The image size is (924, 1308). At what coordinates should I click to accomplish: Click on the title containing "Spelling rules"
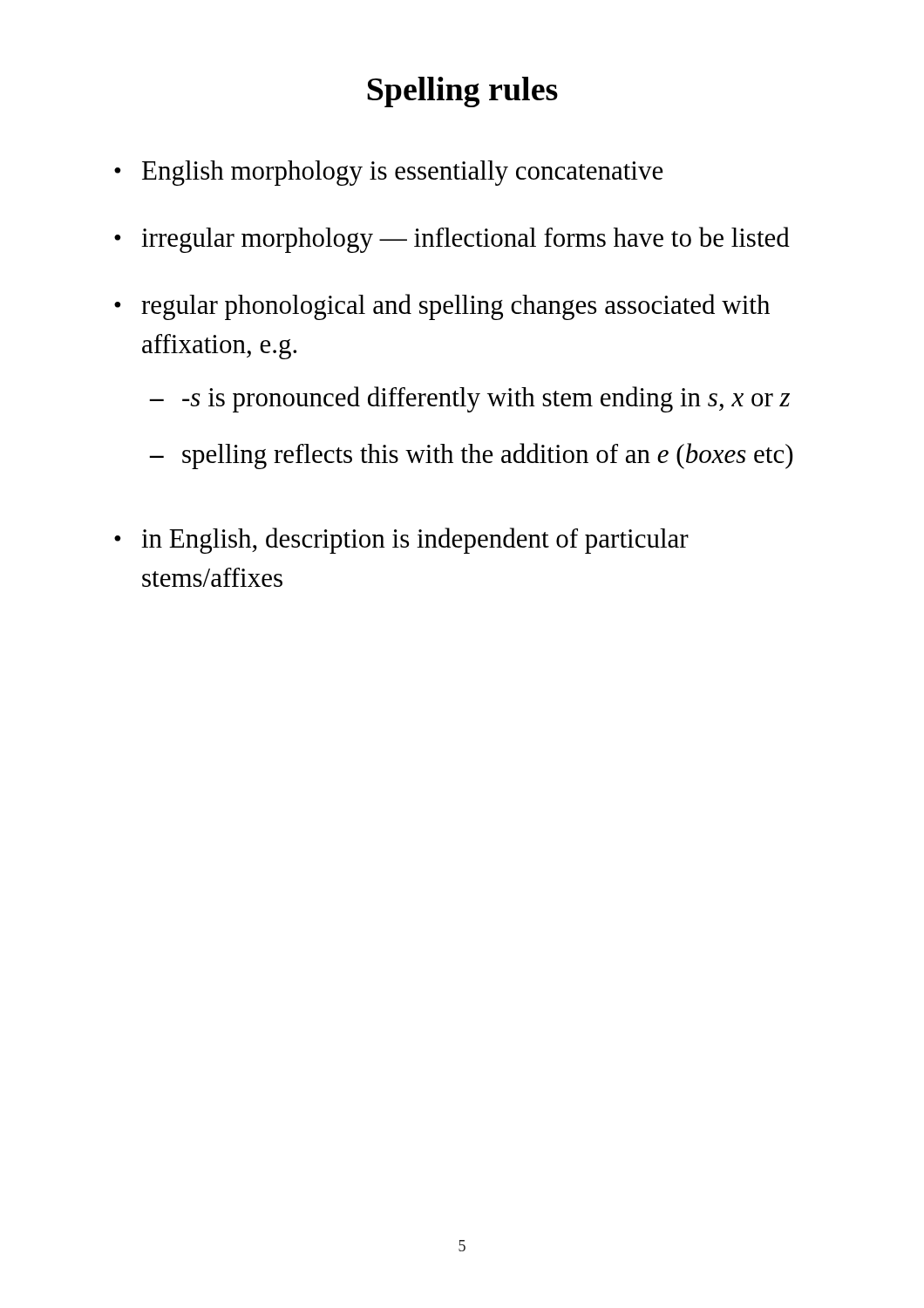462,89
